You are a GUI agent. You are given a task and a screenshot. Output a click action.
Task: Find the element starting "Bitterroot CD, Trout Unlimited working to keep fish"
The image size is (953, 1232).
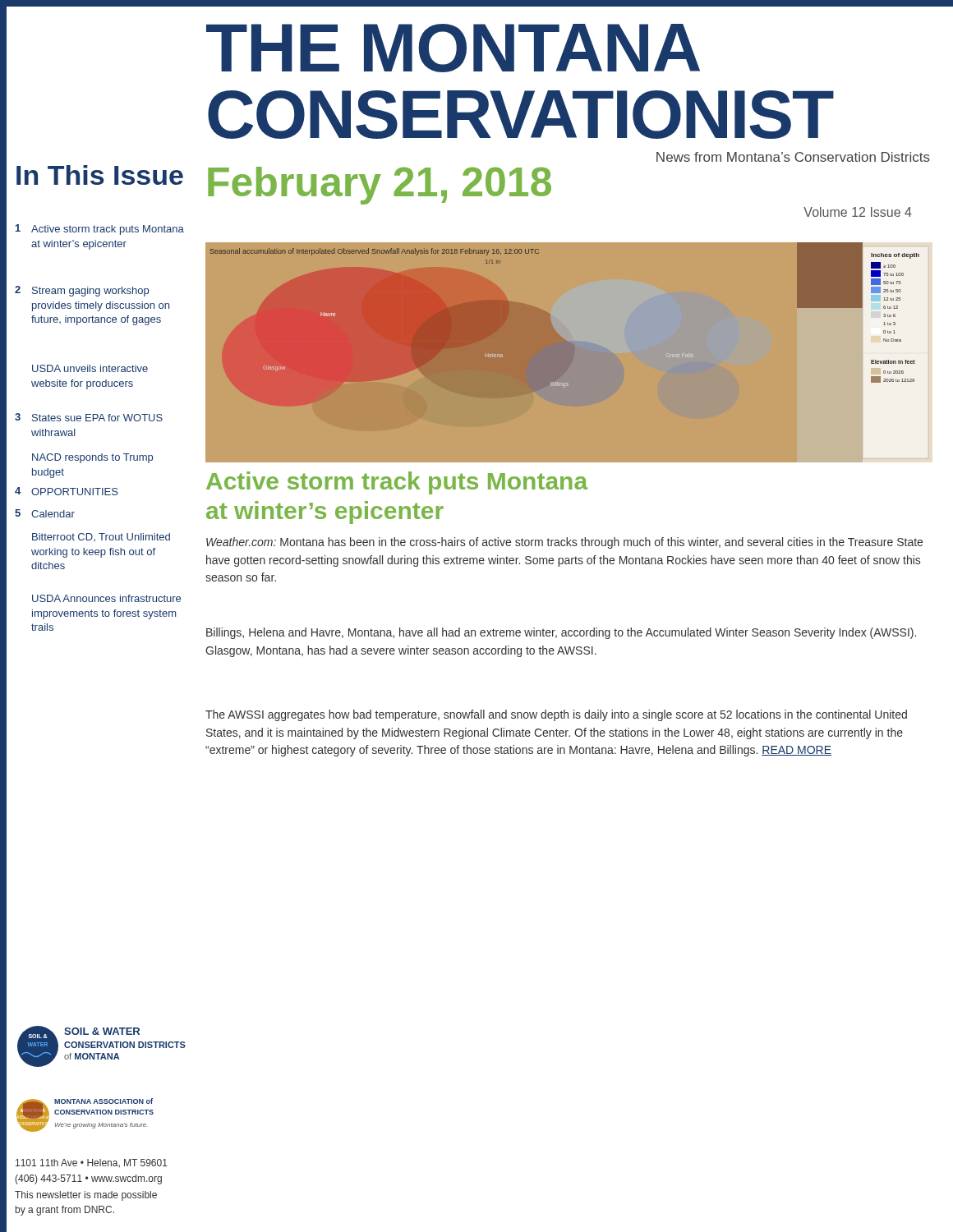(109, 551)
